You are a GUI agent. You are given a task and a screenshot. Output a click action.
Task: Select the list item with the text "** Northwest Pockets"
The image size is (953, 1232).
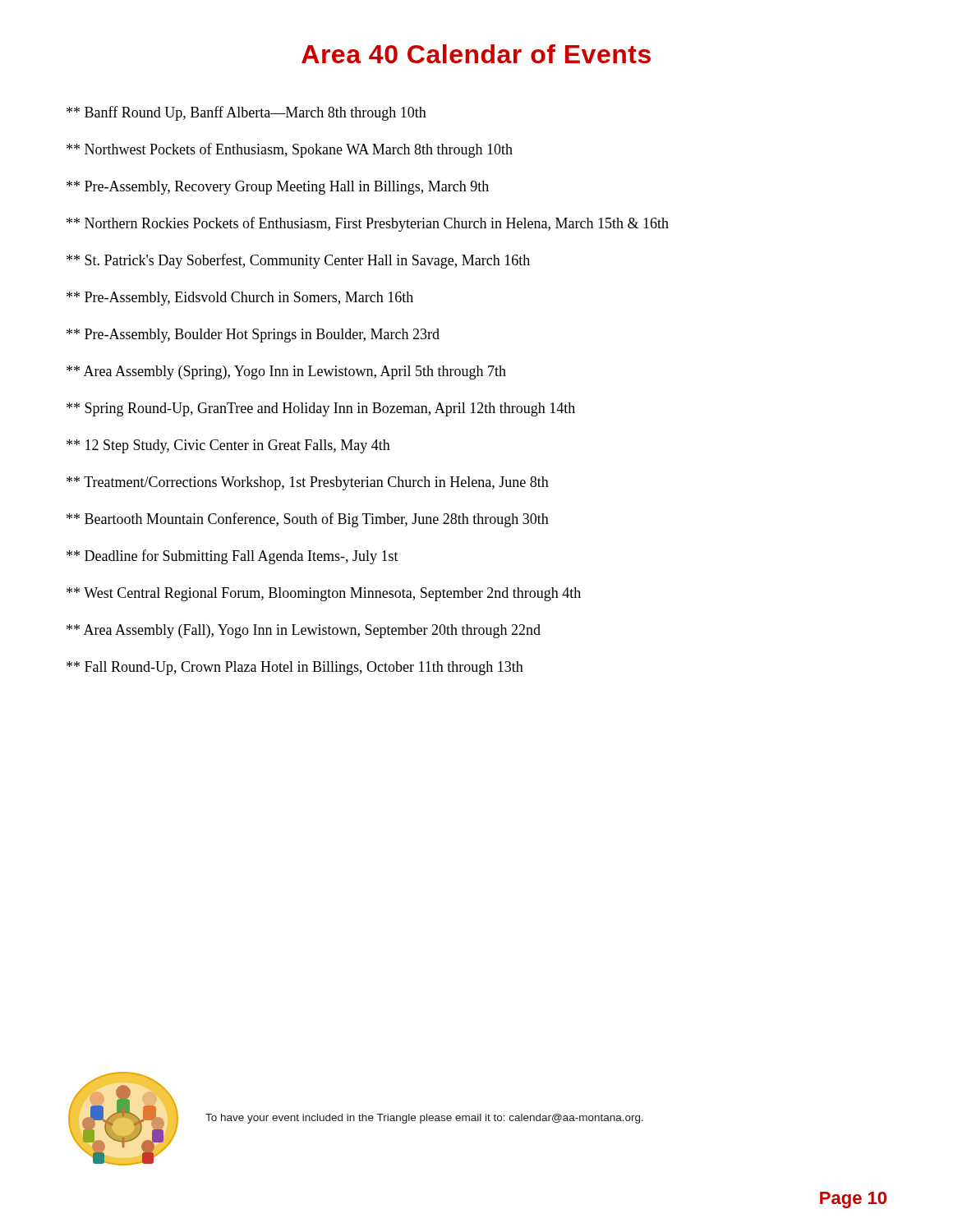click(289, 150)
